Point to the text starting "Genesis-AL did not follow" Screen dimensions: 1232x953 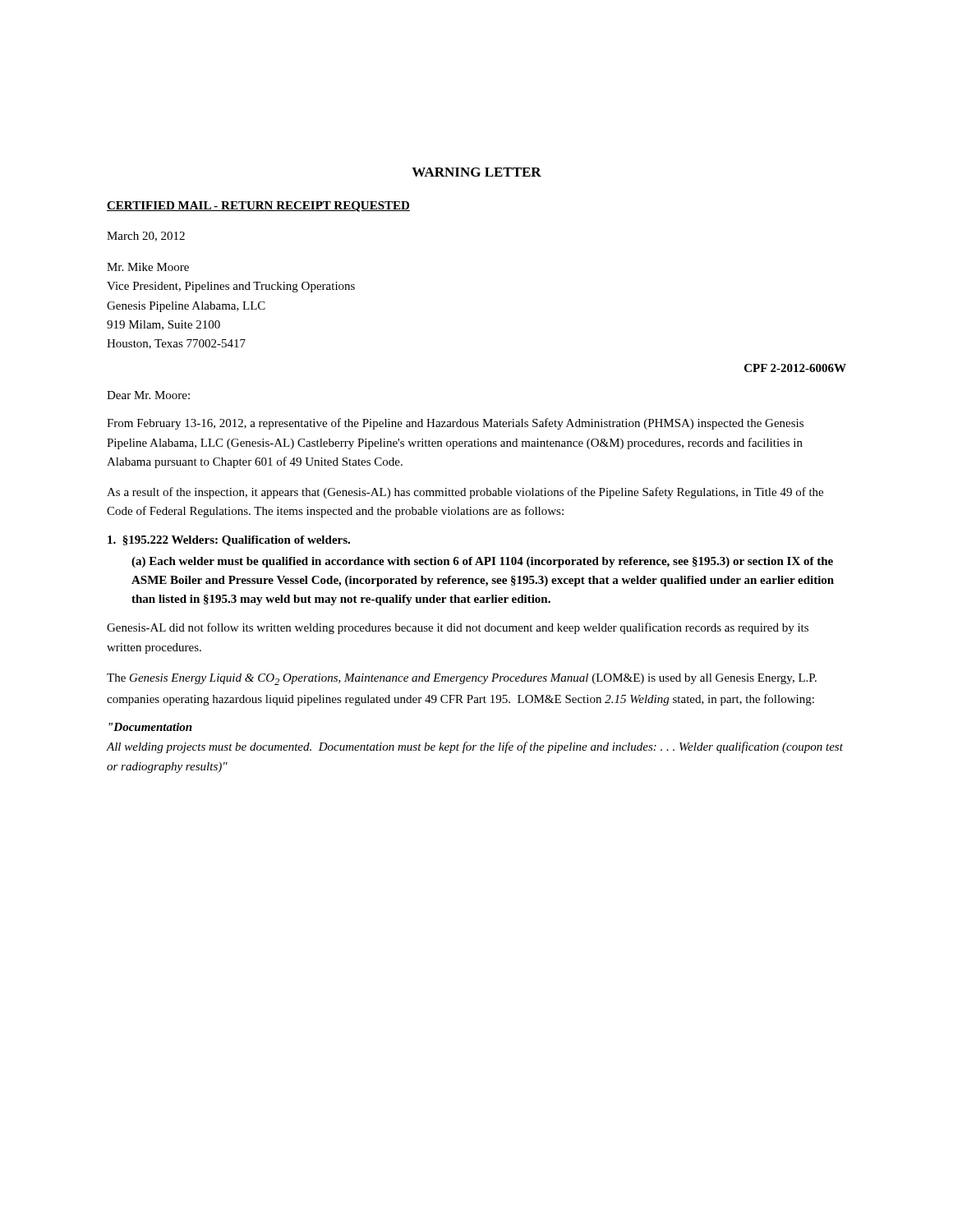click(458, 637)
